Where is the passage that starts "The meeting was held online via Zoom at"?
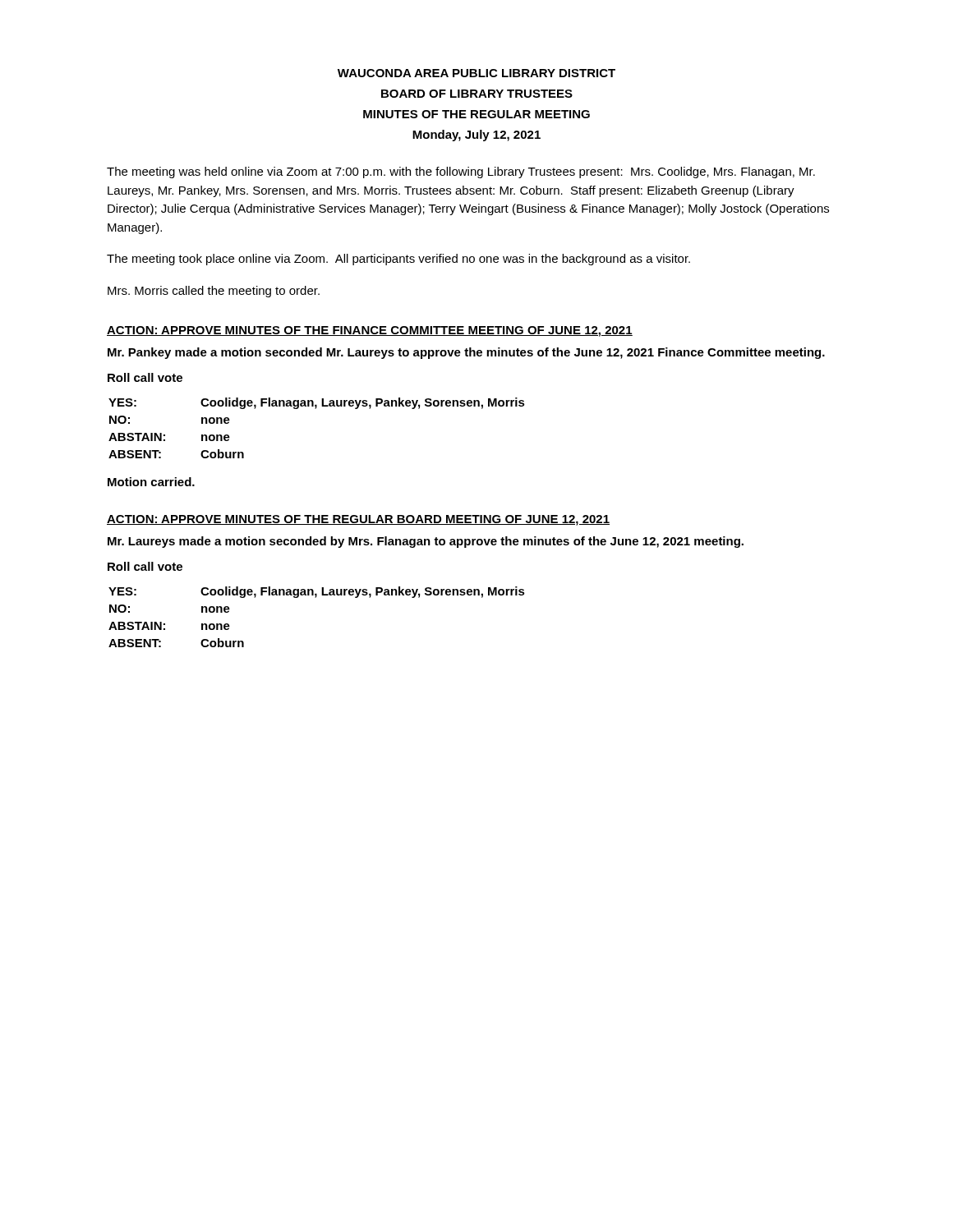The height and width of the screenshot is (1232, 953). (468, 199)
